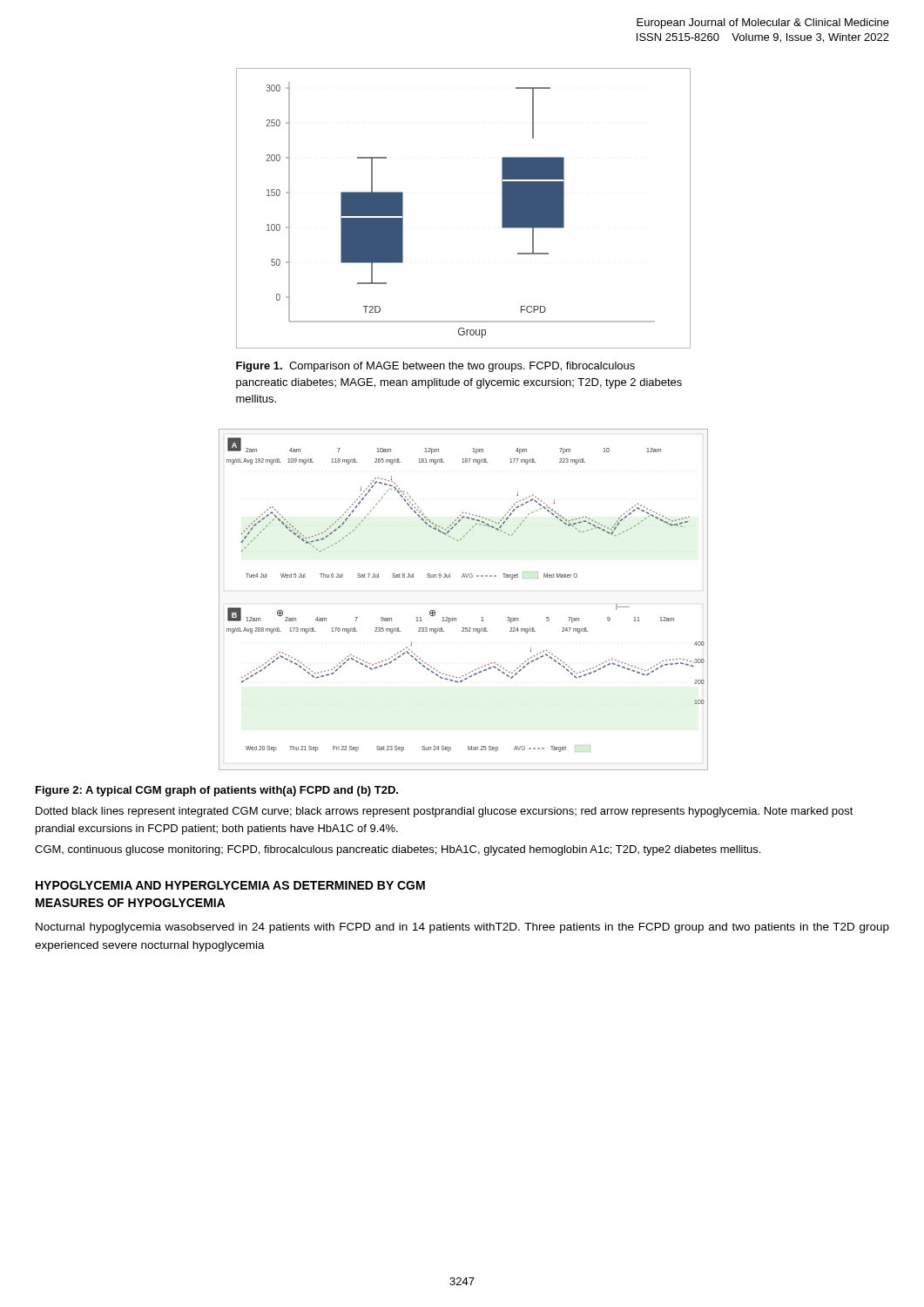This screenshot has width=924, height=1307.
Task: Find the line chart
Action: pos(462,600)
